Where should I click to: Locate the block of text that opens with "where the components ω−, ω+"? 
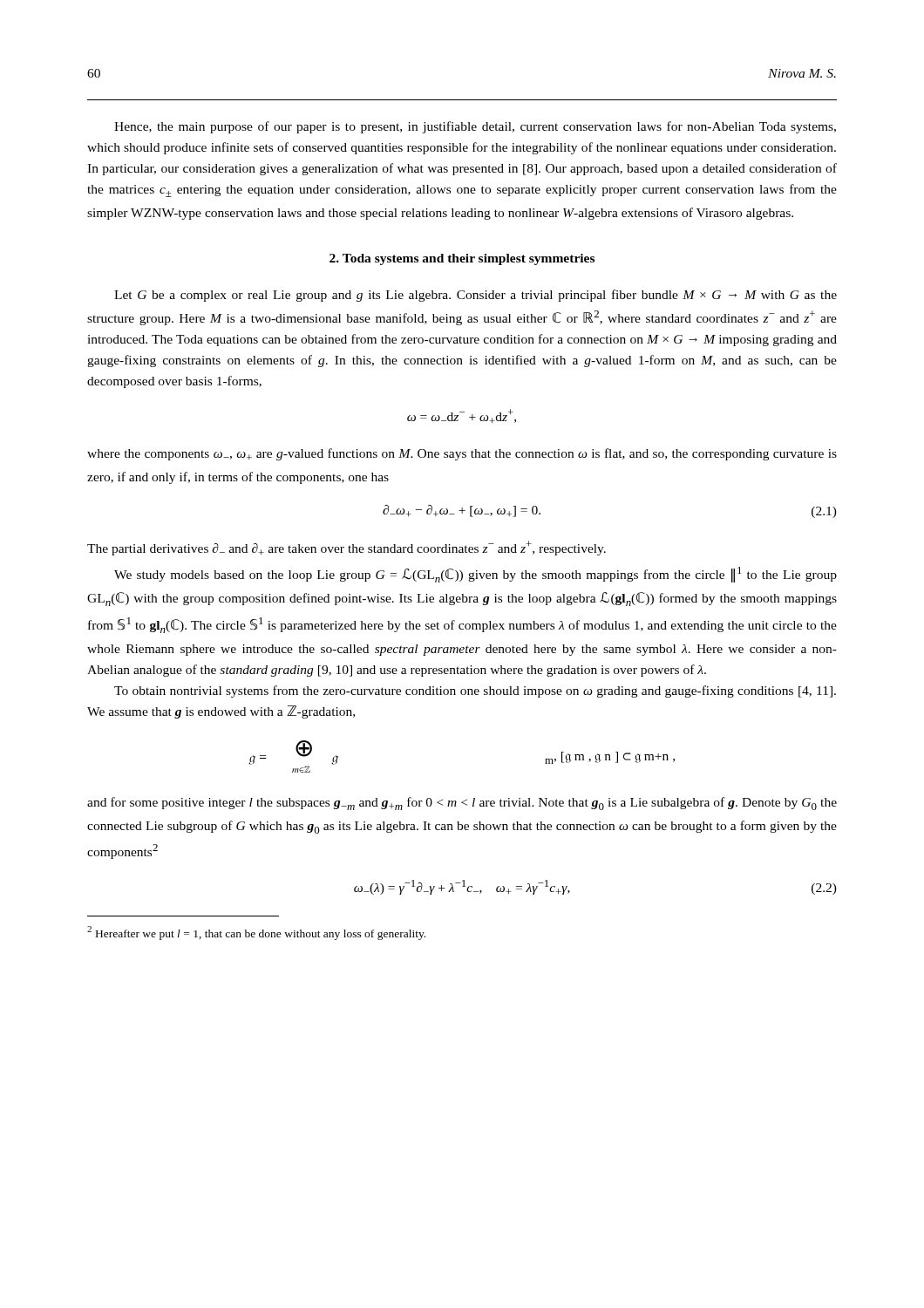[462, 465]
